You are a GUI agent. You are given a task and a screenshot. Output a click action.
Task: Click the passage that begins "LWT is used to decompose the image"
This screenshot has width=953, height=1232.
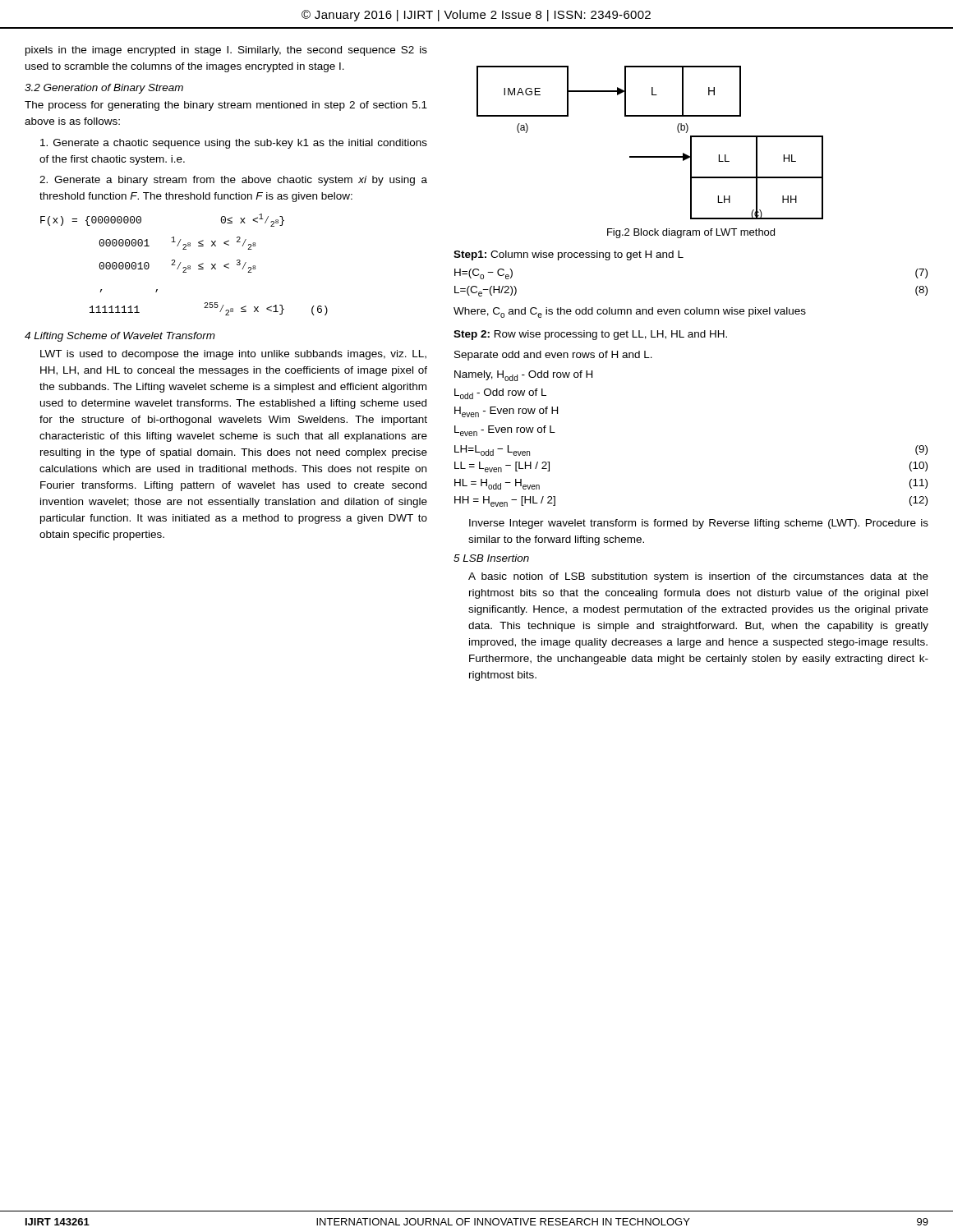tap(233, 444)
